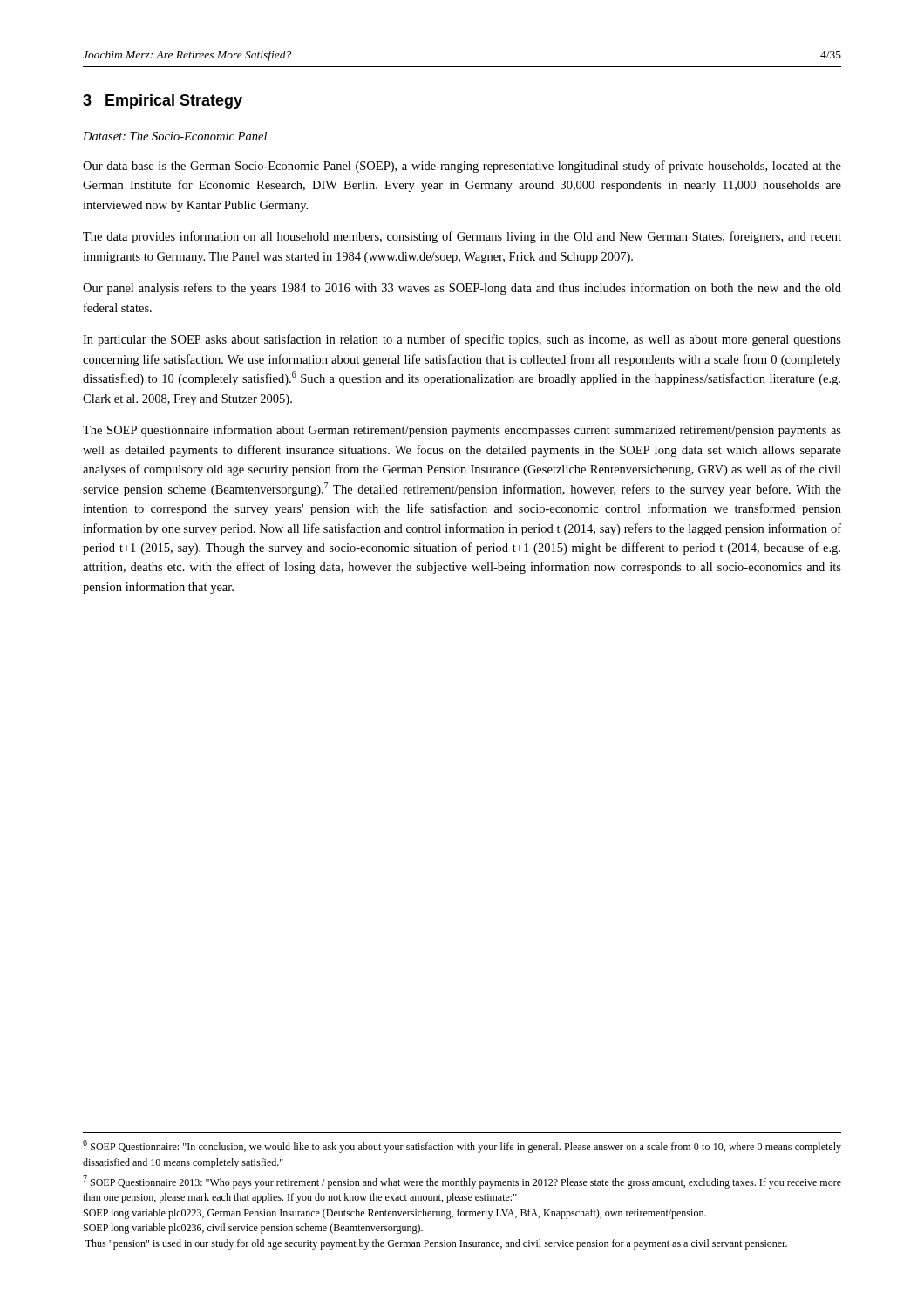Locate the text starting "3 Empirical Strategy"
The width and height of the screenshot is (924, 1308).
[x=163, y=100]
